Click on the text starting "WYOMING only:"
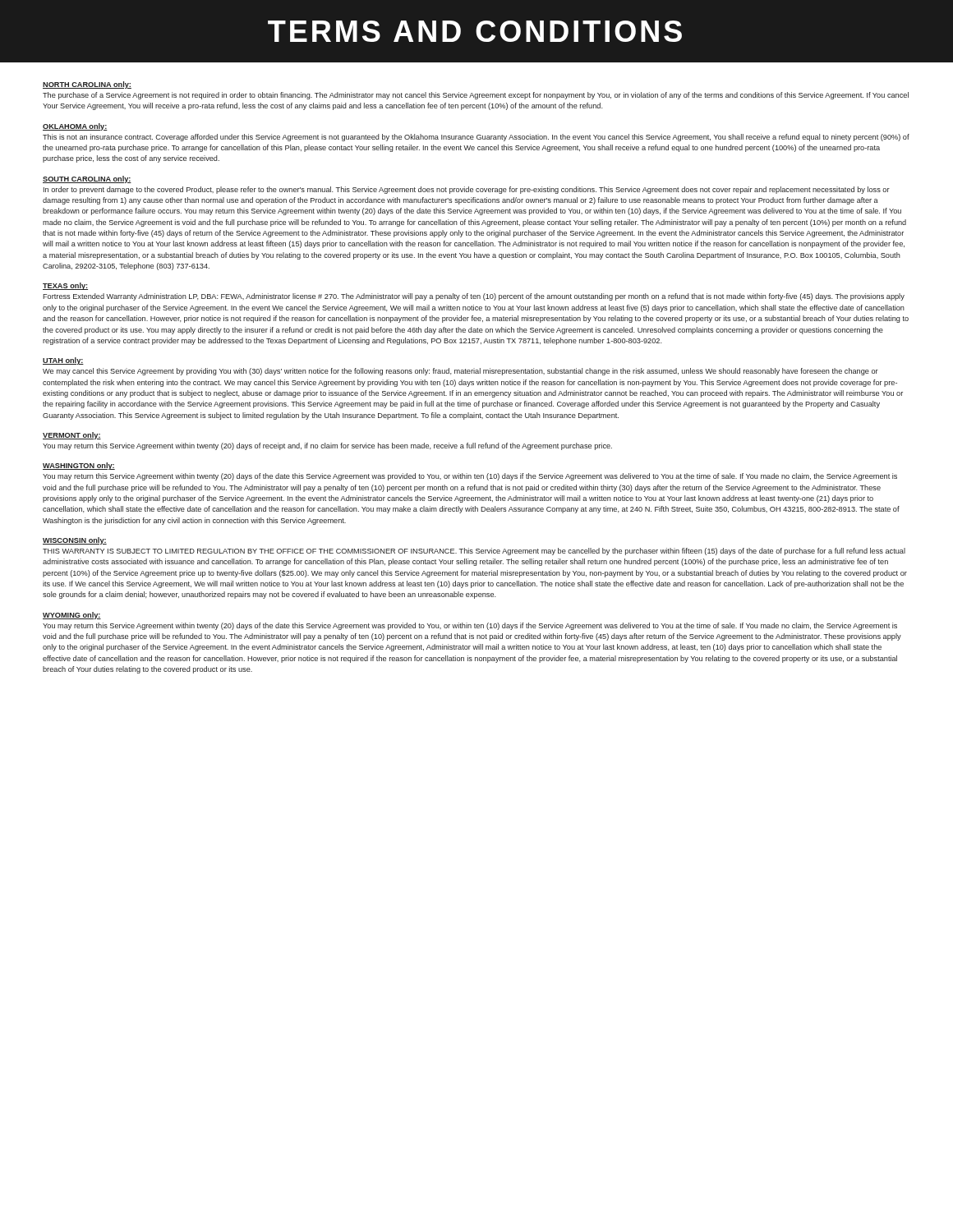 click(72, 615)
